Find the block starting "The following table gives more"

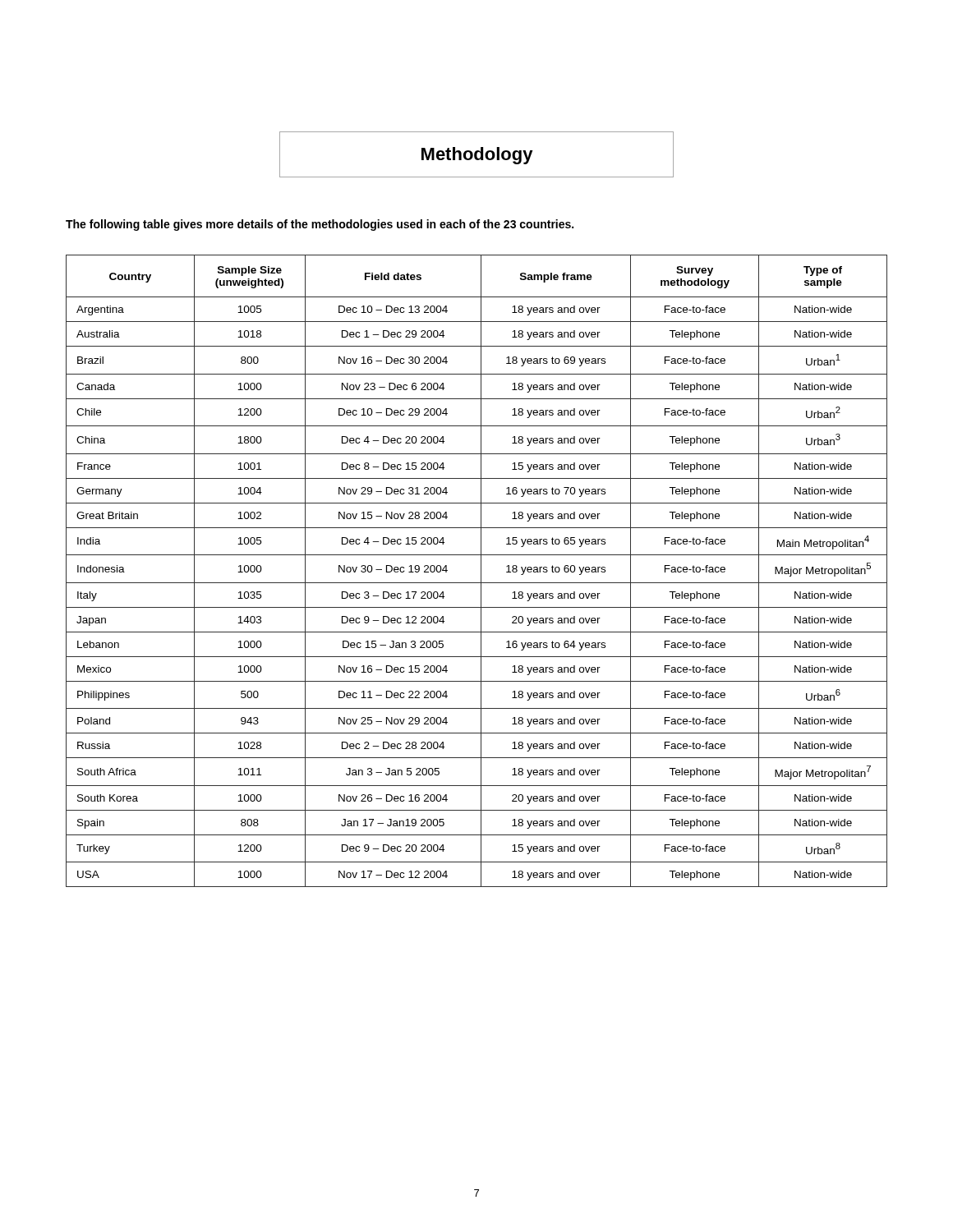320,224
